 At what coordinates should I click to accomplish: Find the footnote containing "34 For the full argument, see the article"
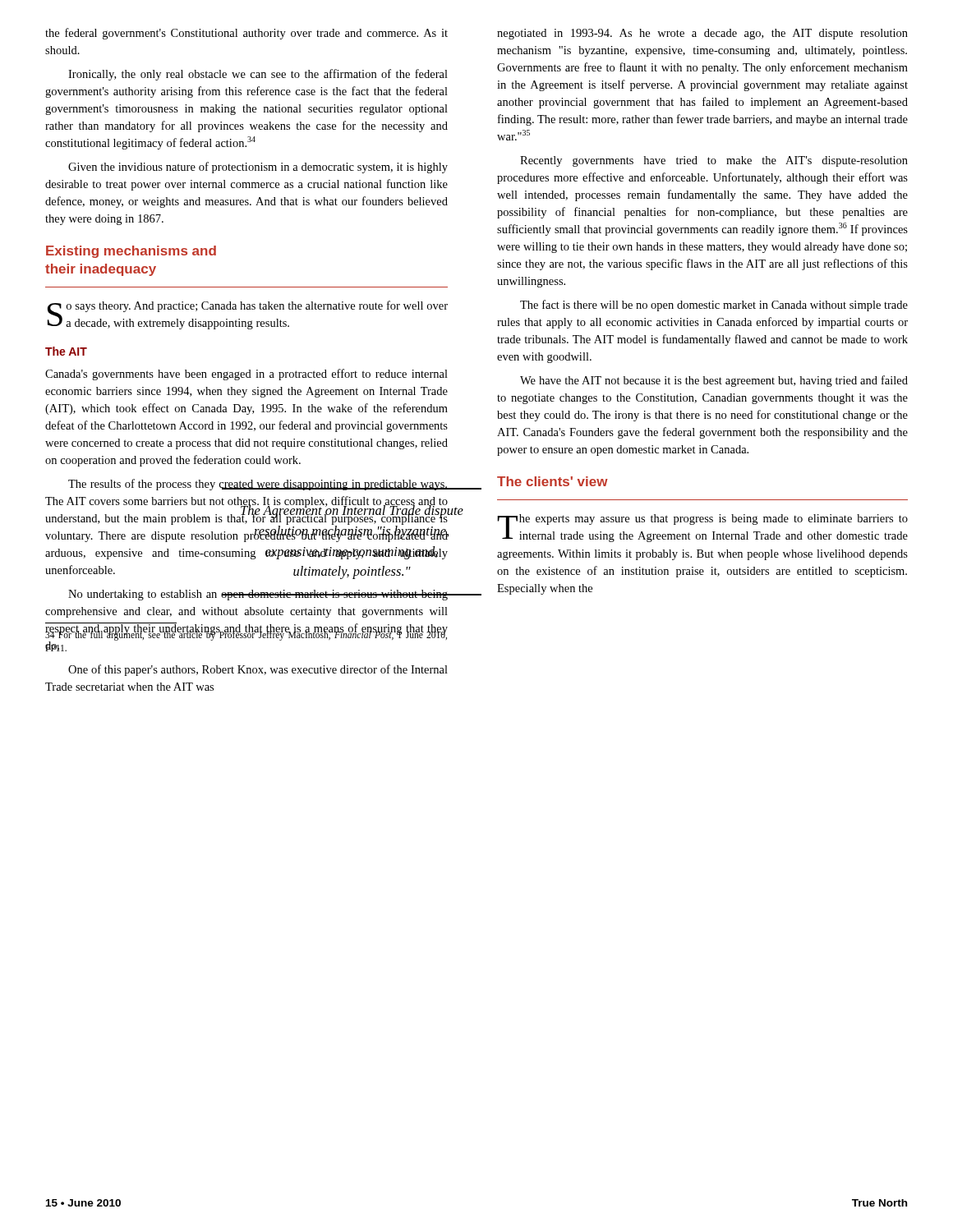click(246, 638)
